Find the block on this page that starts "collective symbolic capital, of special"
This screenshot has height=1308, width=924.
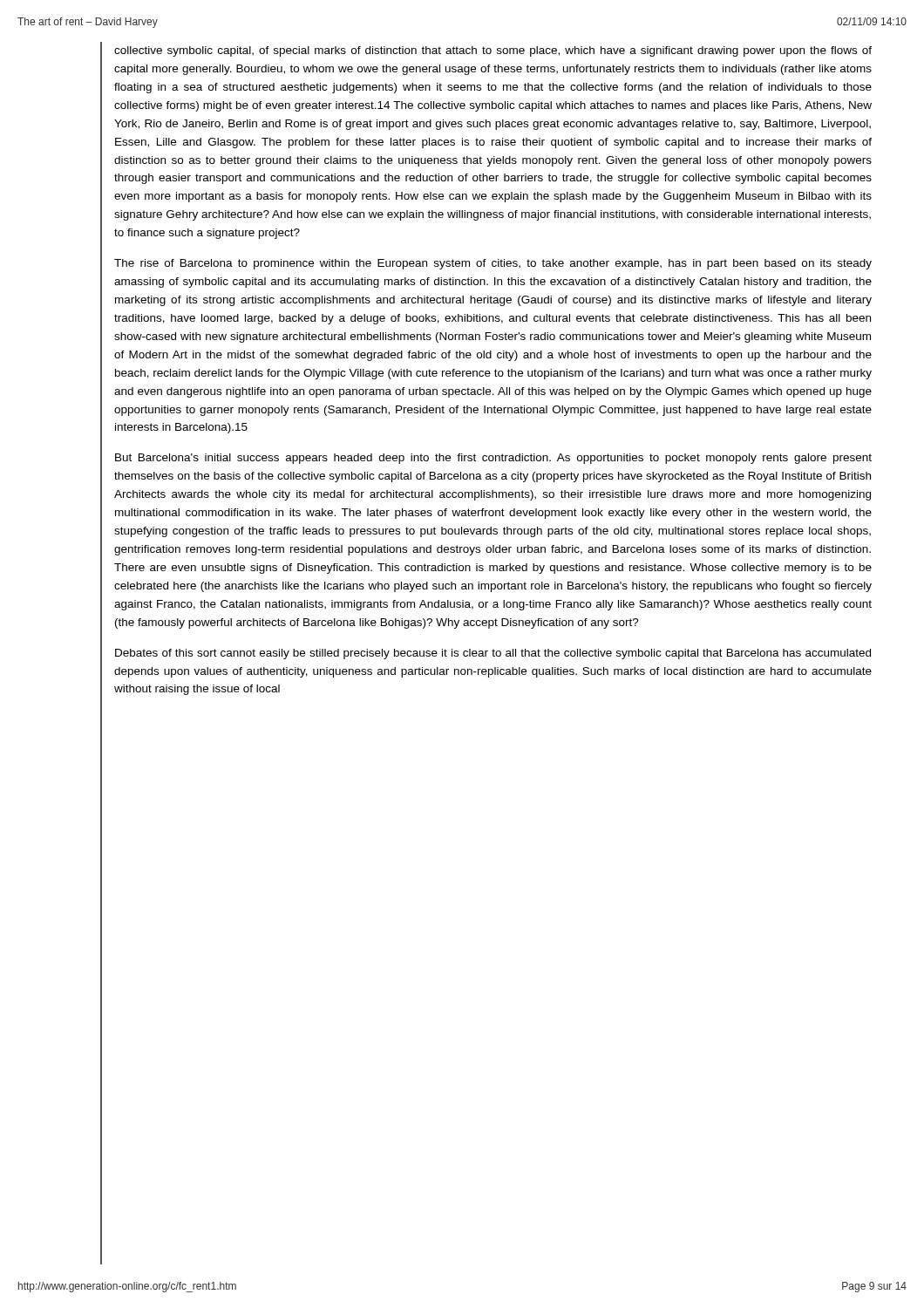coord(493,141)
